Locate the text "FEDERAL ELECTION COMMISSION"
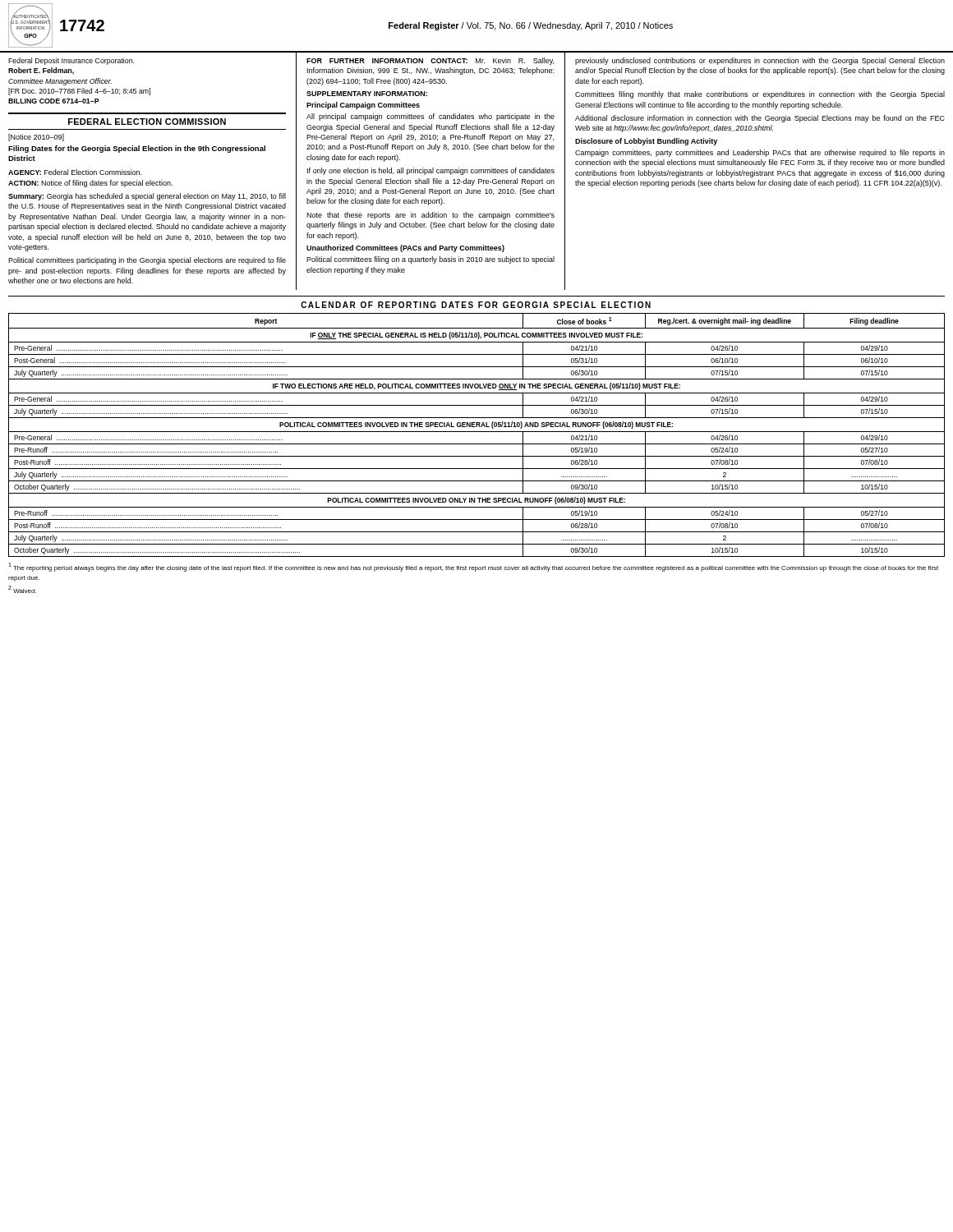Viewport: 953px width, 1232px height. tap(147, 121)
